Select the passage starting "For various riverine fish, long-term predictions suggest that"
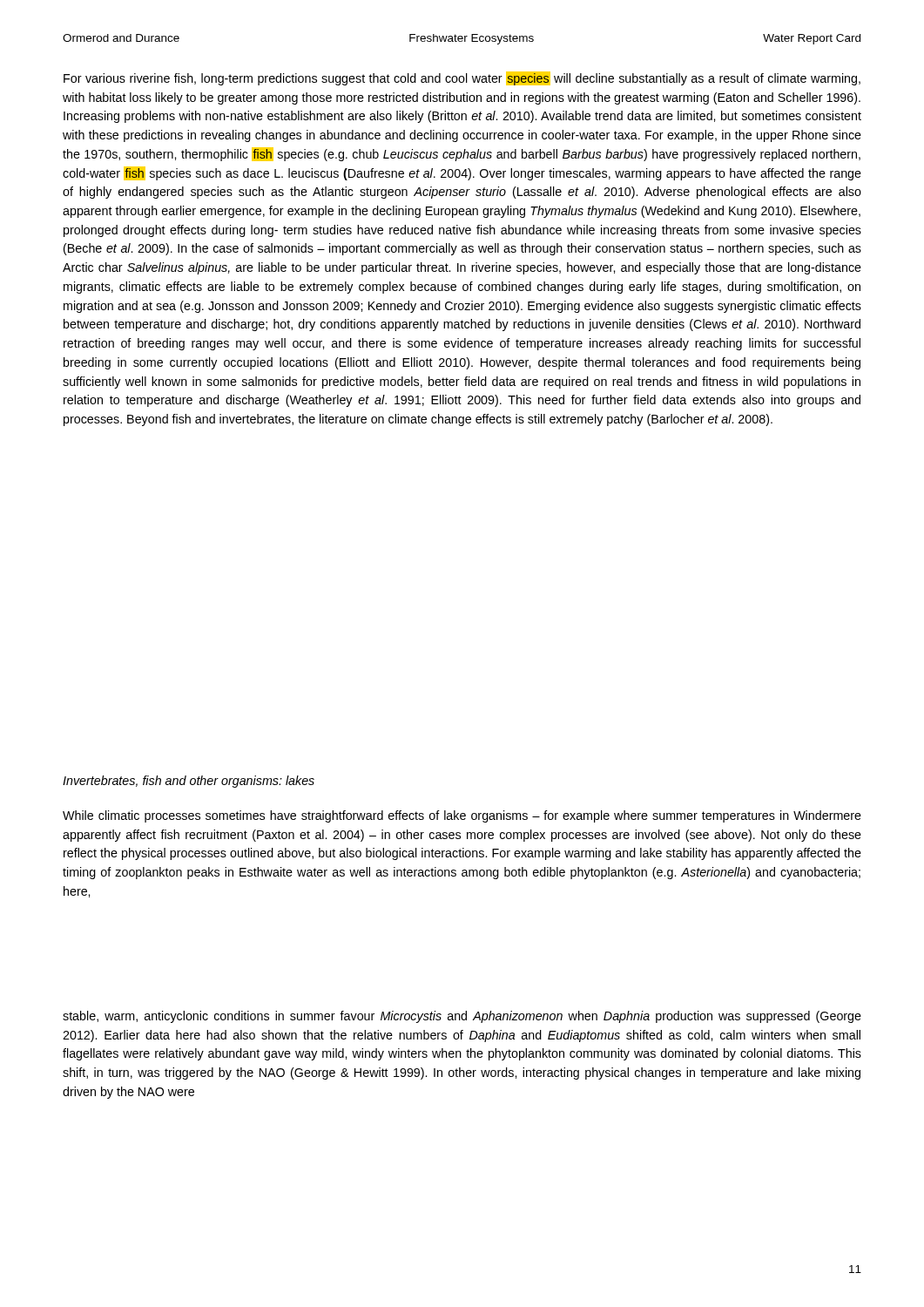This screenshot has width=924, height=1307. [x=462, y=249]
